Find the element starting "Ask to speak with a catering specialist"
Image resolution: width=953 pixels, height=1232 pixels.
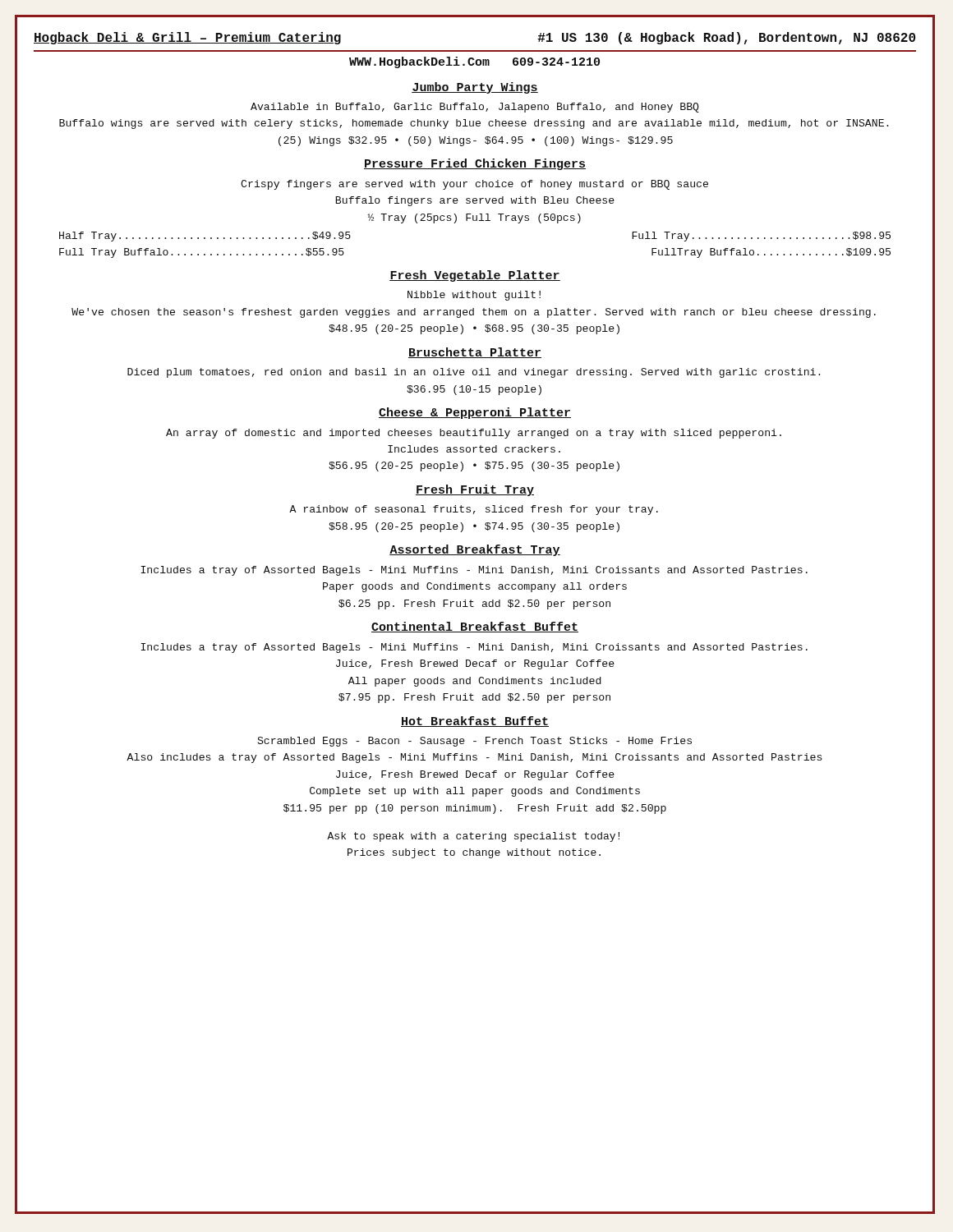click(475, 845)
